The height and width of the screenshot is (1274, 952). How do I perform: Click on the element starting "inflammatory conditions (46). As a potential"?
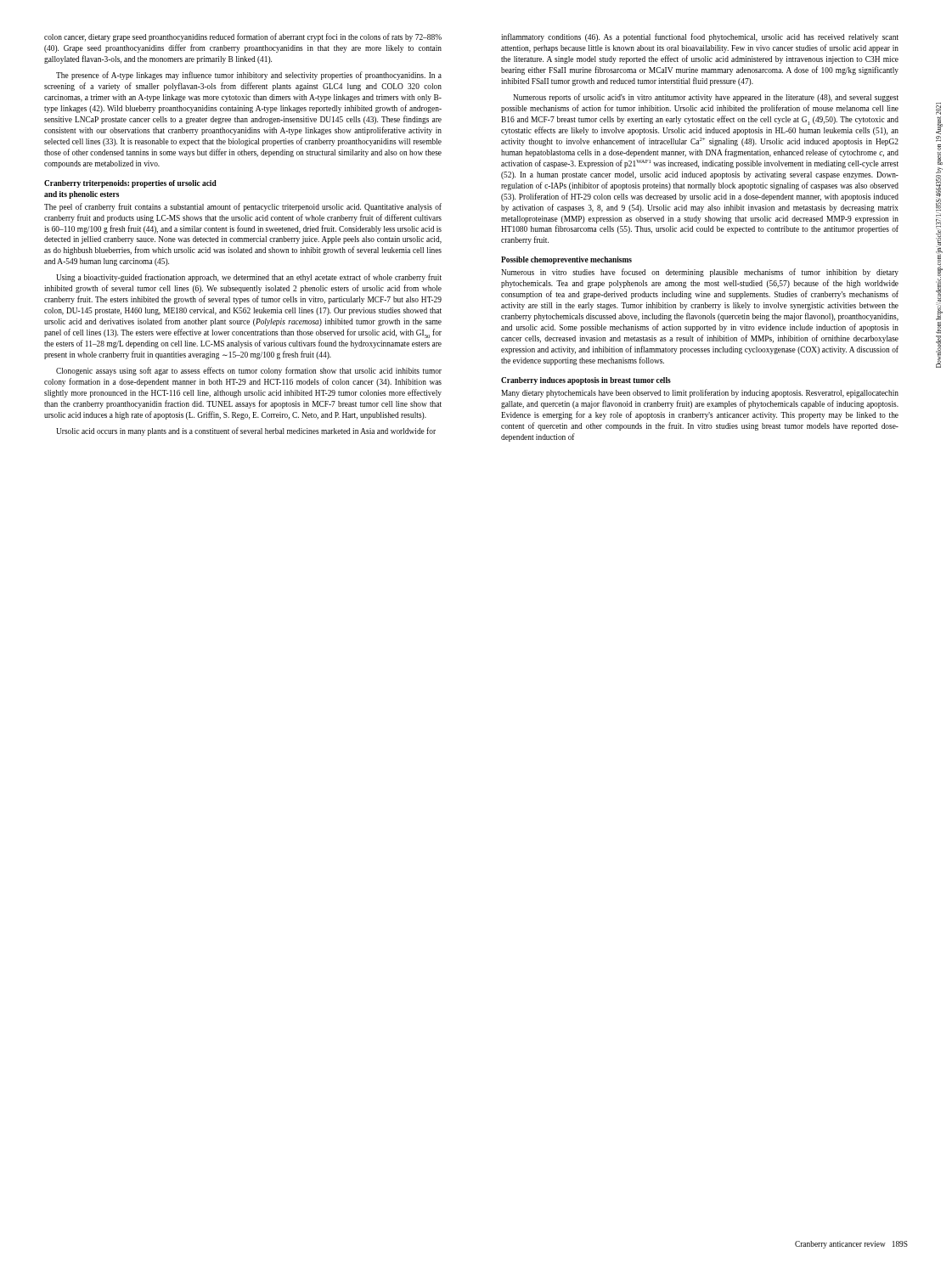pyautogui.click(x=700, y=139)
